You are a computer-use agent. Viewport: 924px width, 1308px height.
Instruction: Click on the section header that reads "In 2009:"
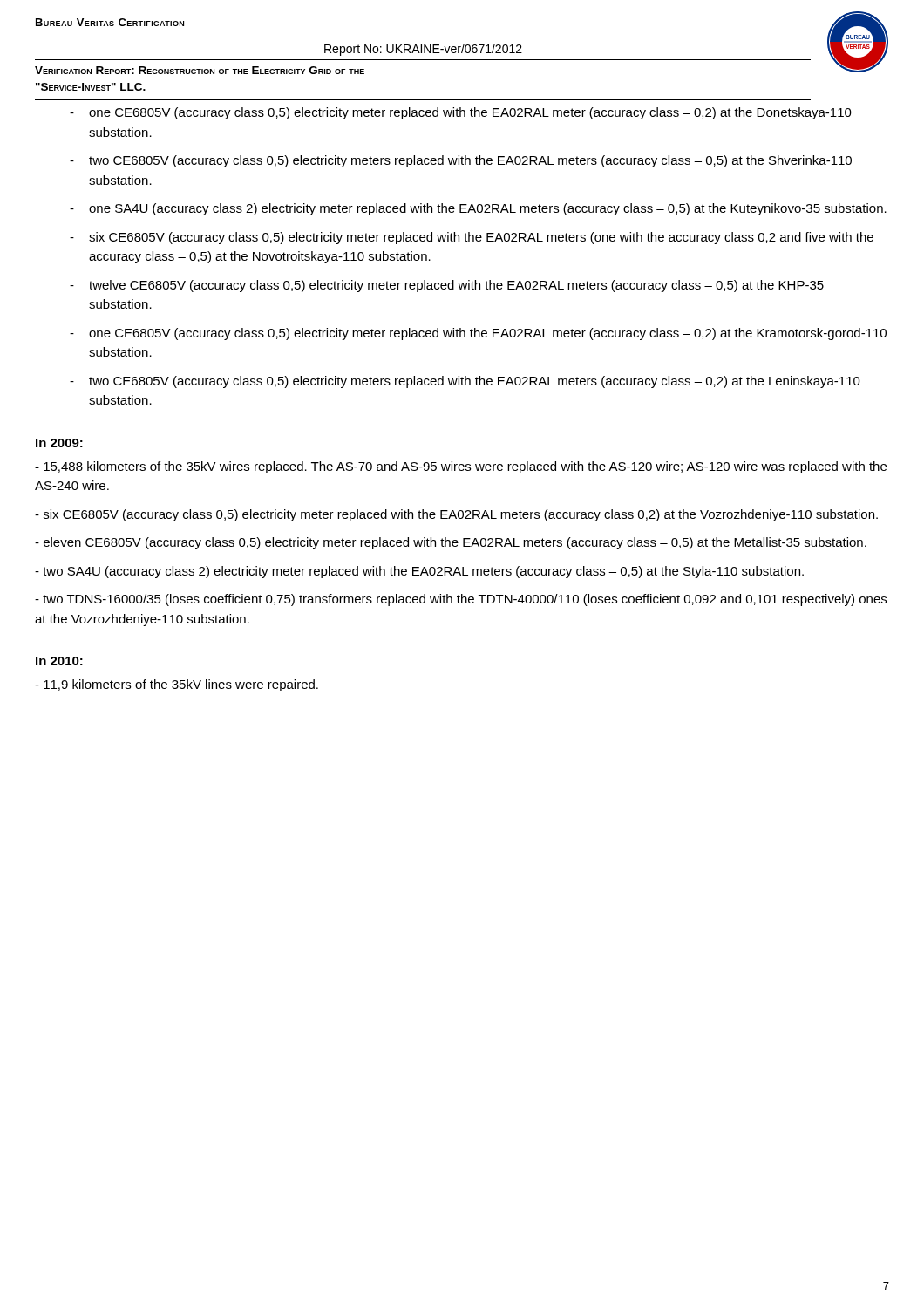tap(59, 442)
